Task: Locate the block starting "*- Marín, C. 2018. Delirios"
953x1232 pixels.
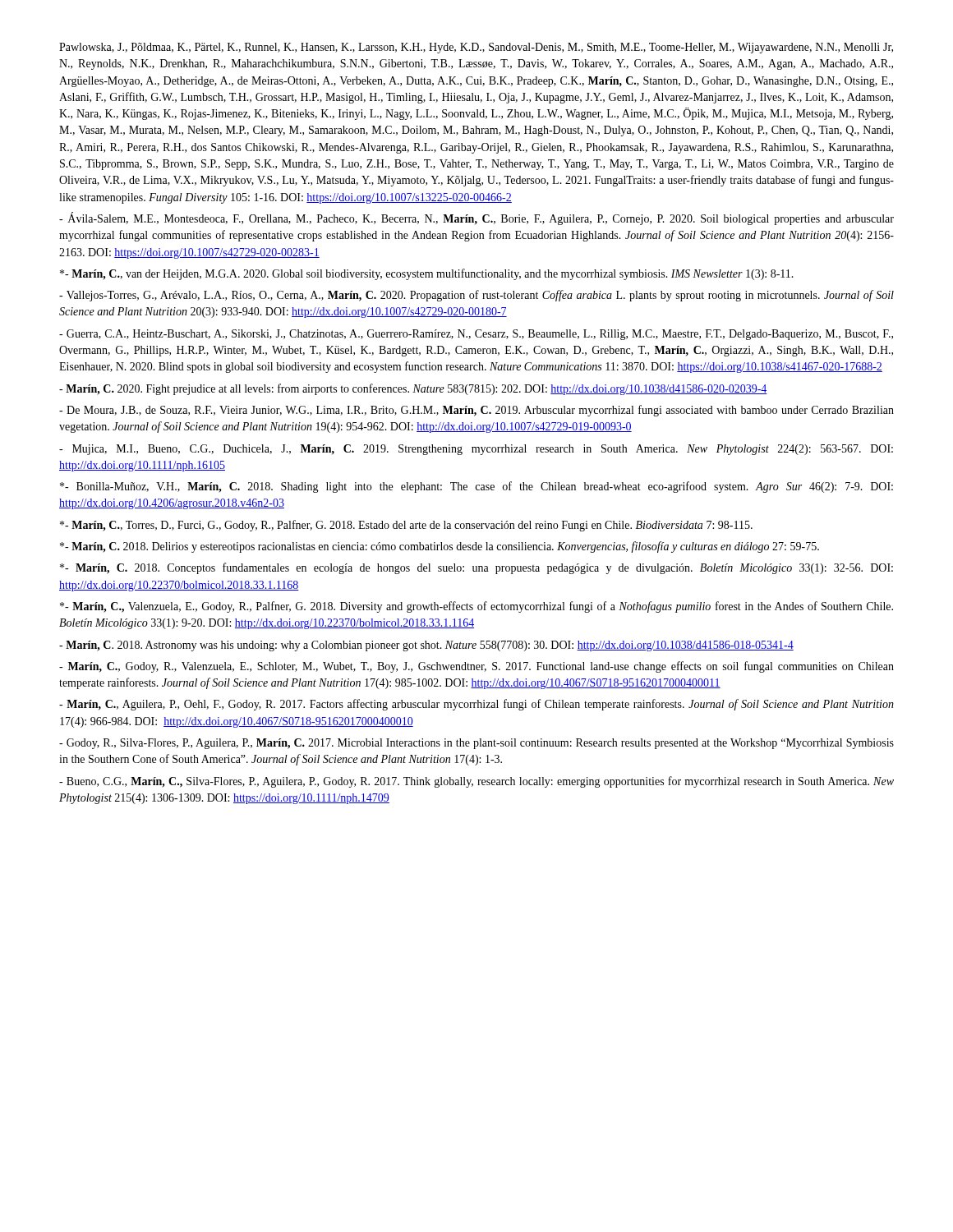Action: pos(439,547)
